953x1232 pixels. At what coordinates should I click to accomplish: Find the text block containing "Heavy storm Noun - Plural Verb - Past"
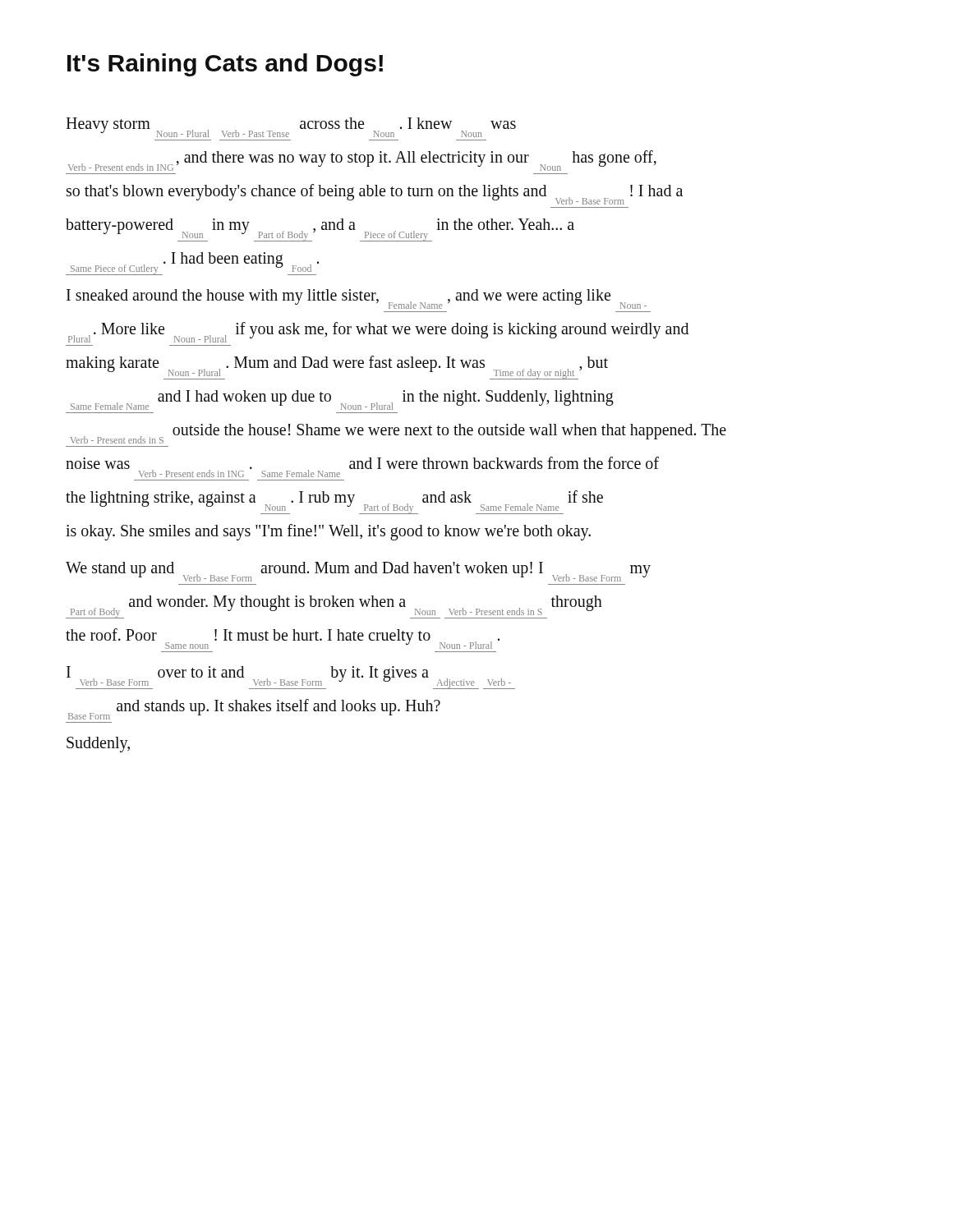coord(374,195)
